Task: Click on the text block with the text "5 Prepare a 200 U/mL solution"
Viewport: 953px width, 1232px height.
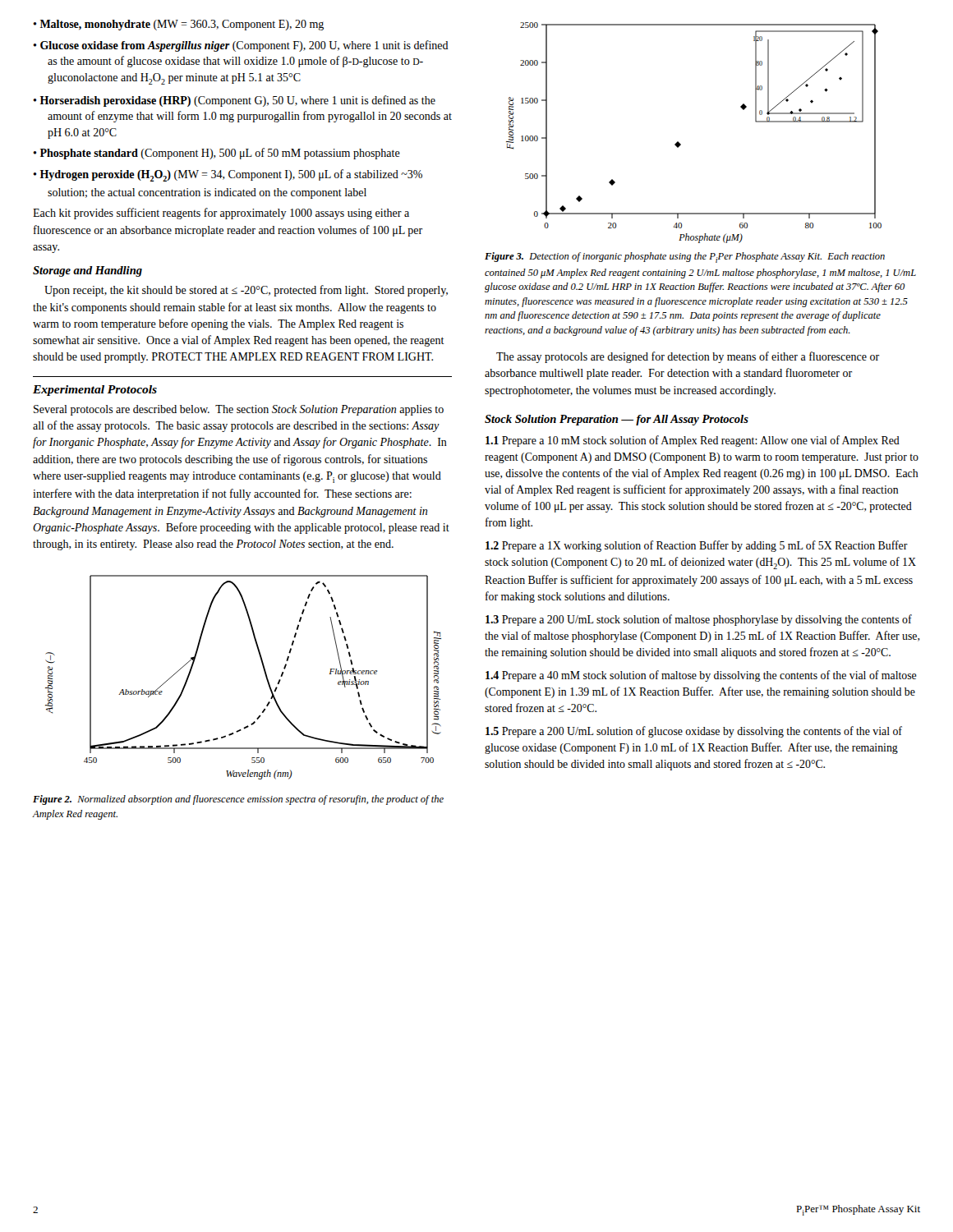Action: 693,748
